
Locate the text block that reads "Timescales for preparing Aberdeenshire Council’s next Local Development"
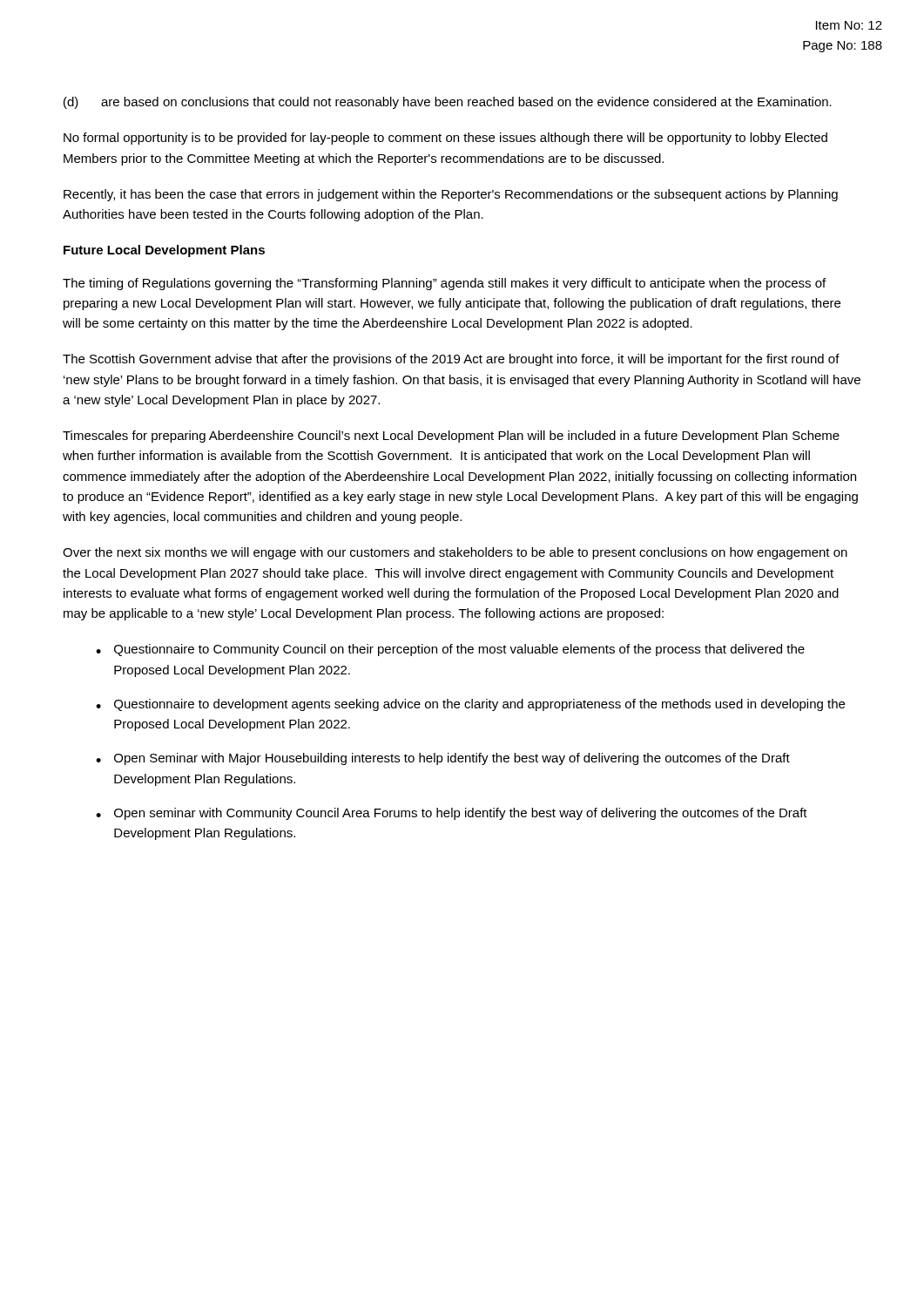462,476
